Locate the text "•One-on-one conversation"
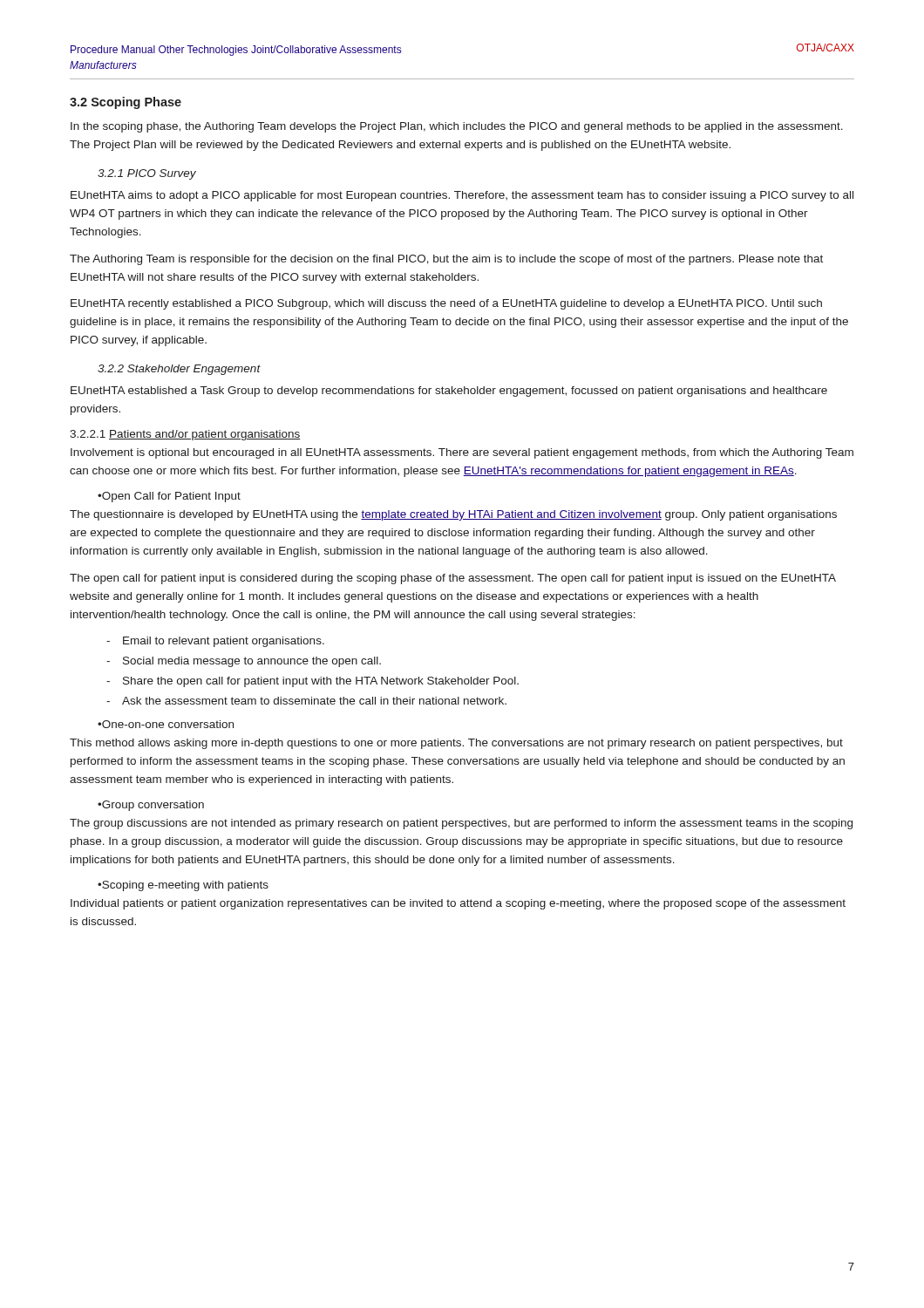 [166, 724]
